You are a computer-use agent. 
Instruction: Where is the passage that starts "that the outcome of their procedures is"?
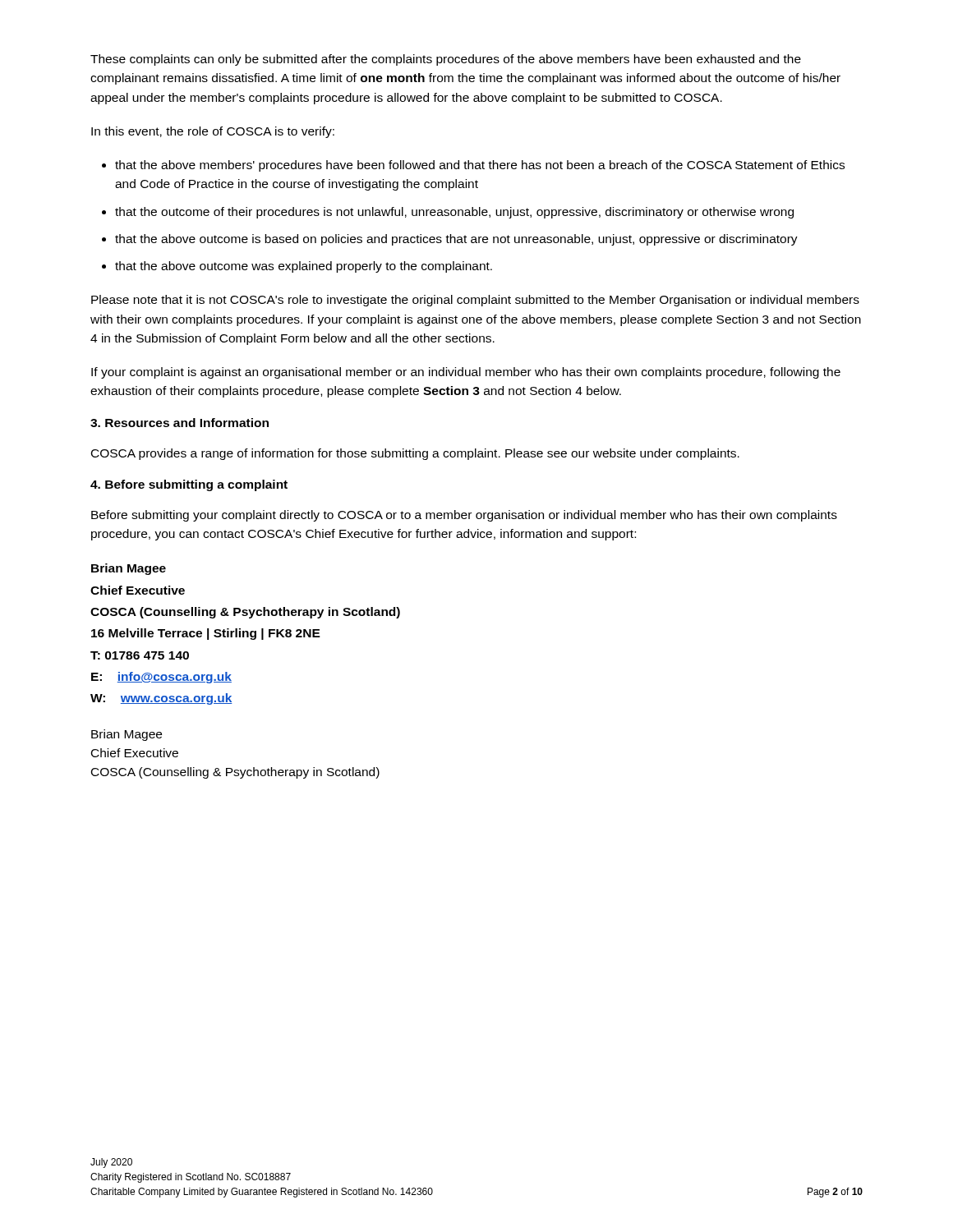[x=455, y=211]
